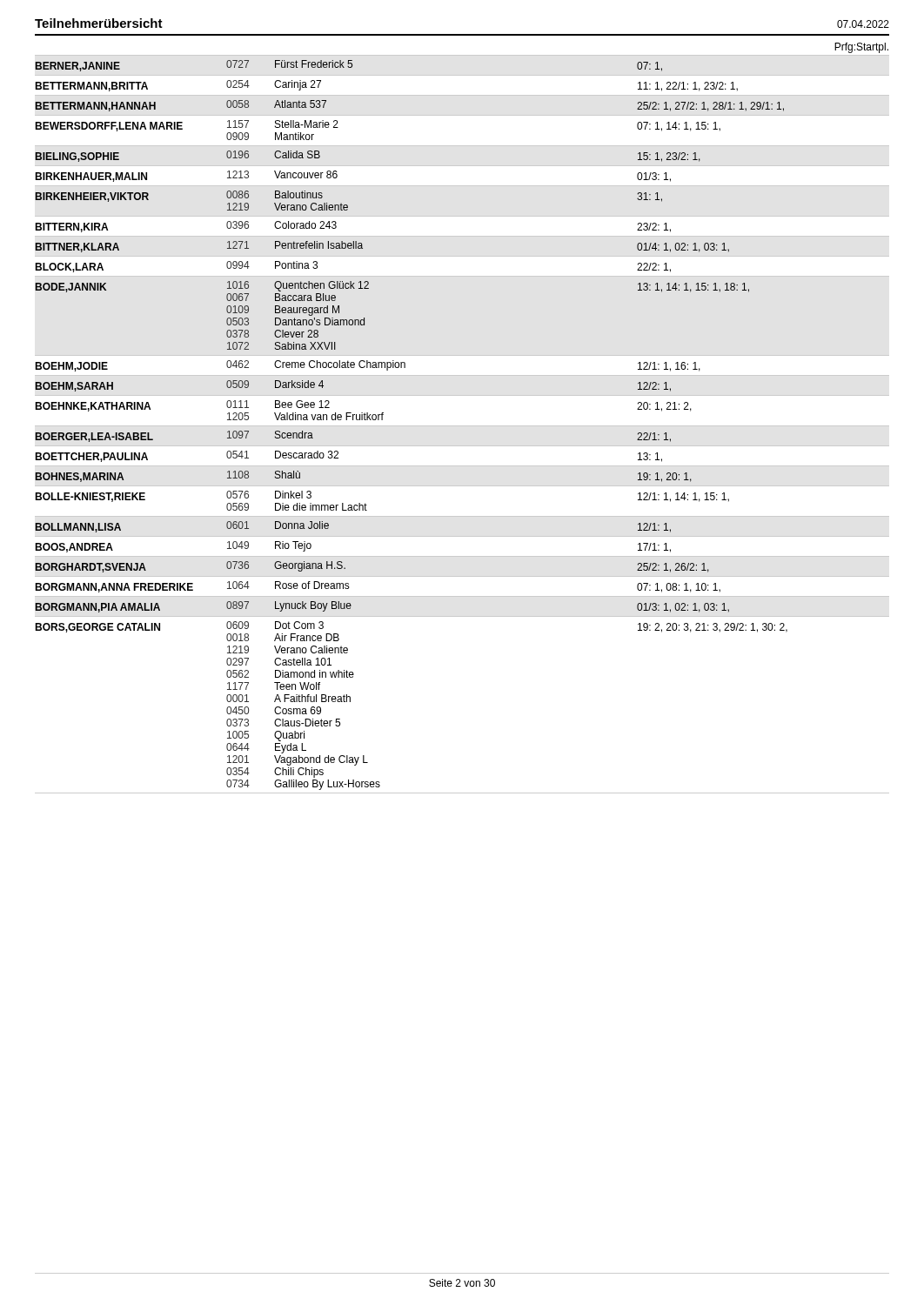Navigate to the block starting "BETTERMANN,HANNAH 0058Atlanta 537"
This screenshot has height=1305, width=924.
tap(96, 106)
